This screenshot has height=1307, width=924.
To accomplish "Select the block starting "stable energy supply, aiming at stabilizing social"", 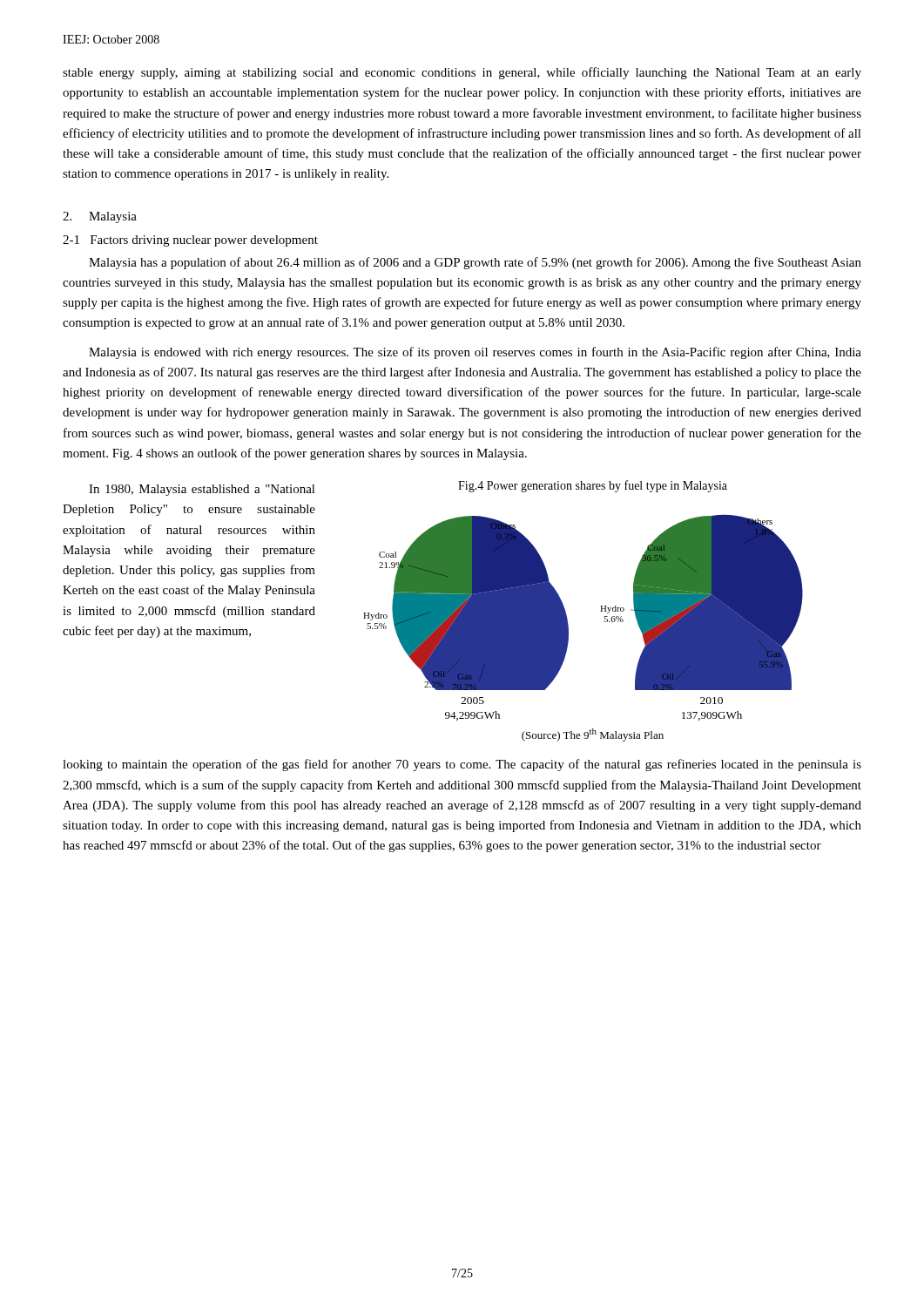I will 462,123.
